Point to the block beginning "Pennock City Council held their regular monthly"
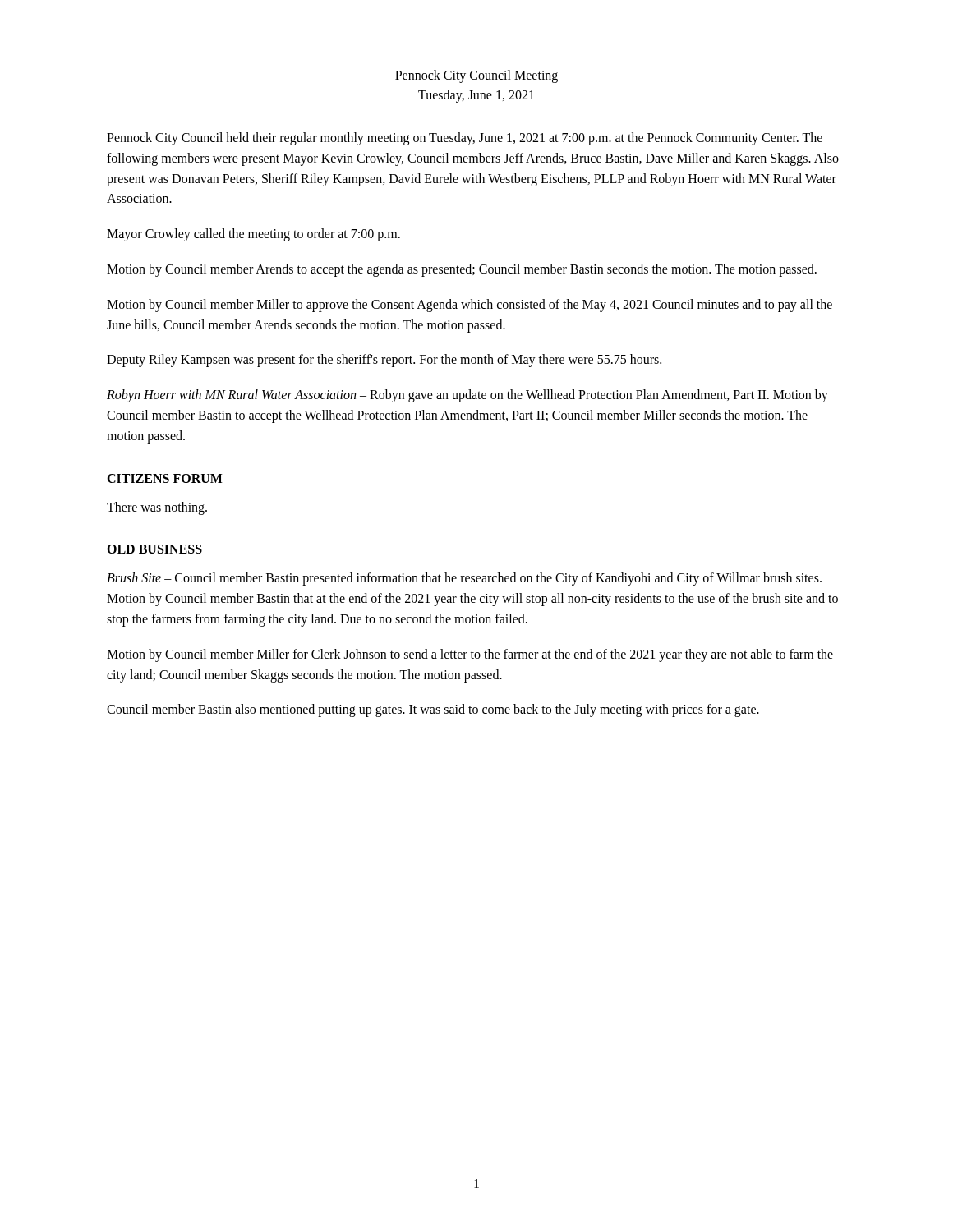953x1232 pixels. 473,168
